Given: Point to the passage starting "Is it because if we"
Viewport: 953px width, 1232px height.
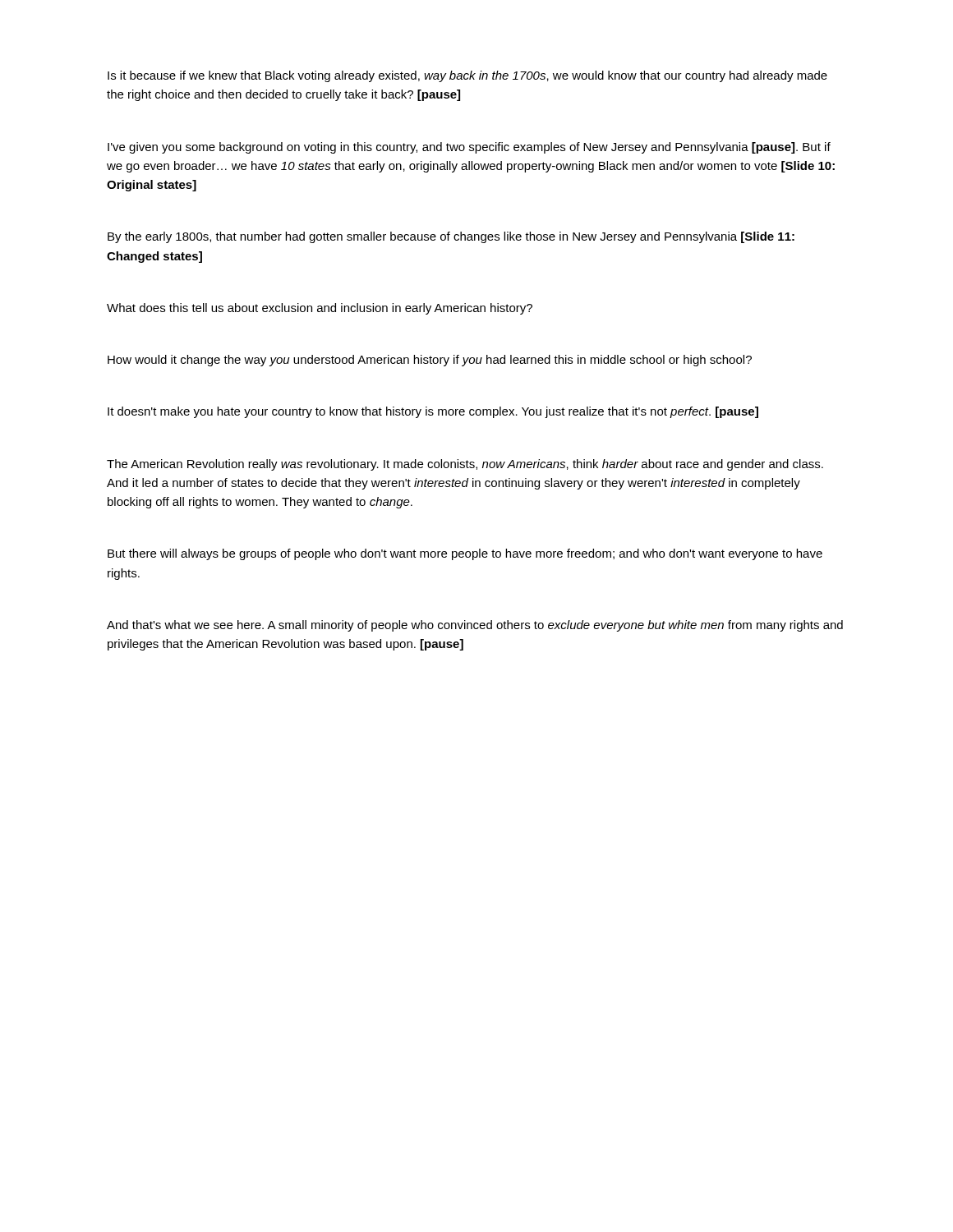Looking at the screenshot, I should pos(467,85).
